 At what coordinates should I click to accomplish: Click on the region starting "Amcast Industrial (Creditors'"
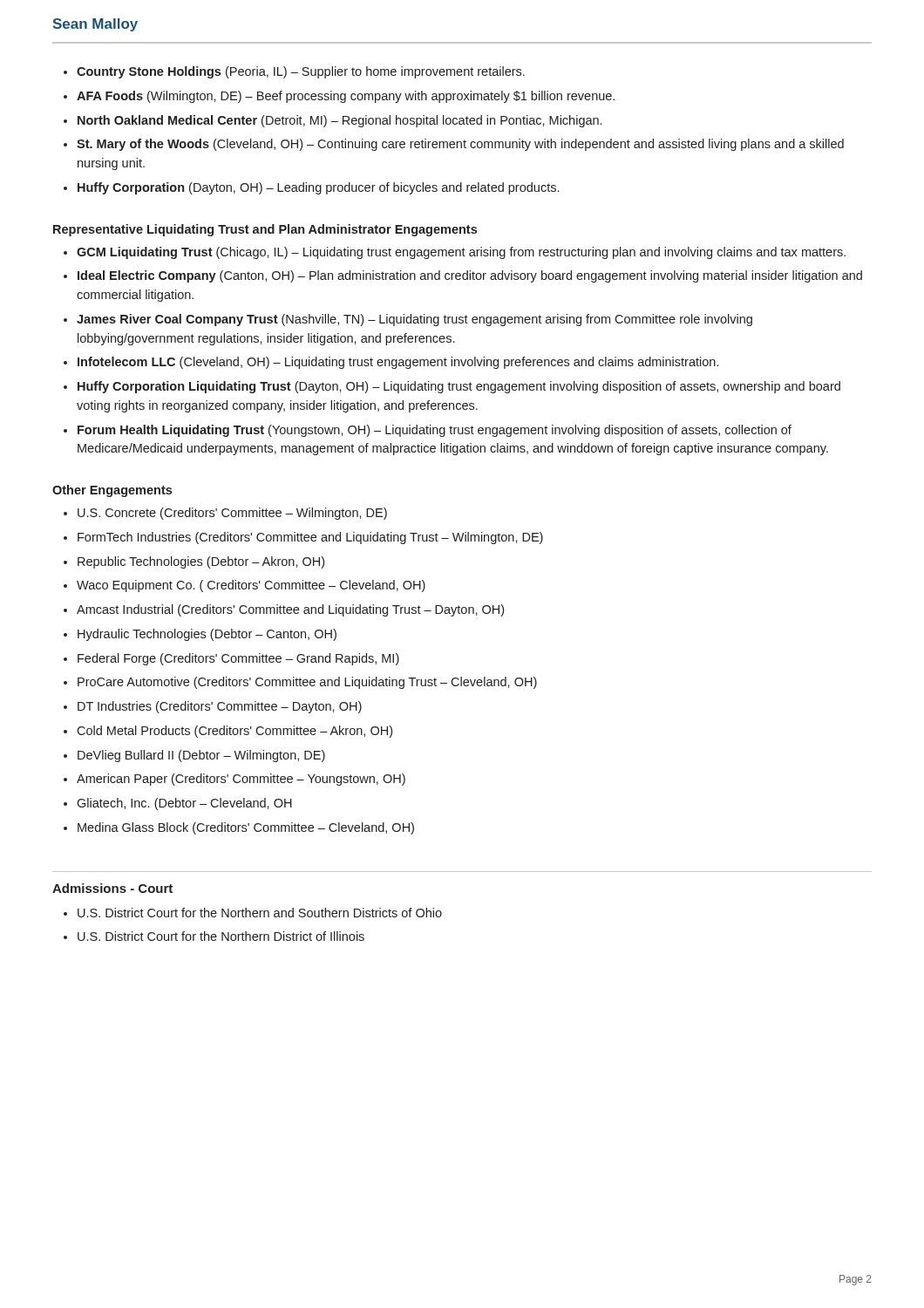click(291, 610)
